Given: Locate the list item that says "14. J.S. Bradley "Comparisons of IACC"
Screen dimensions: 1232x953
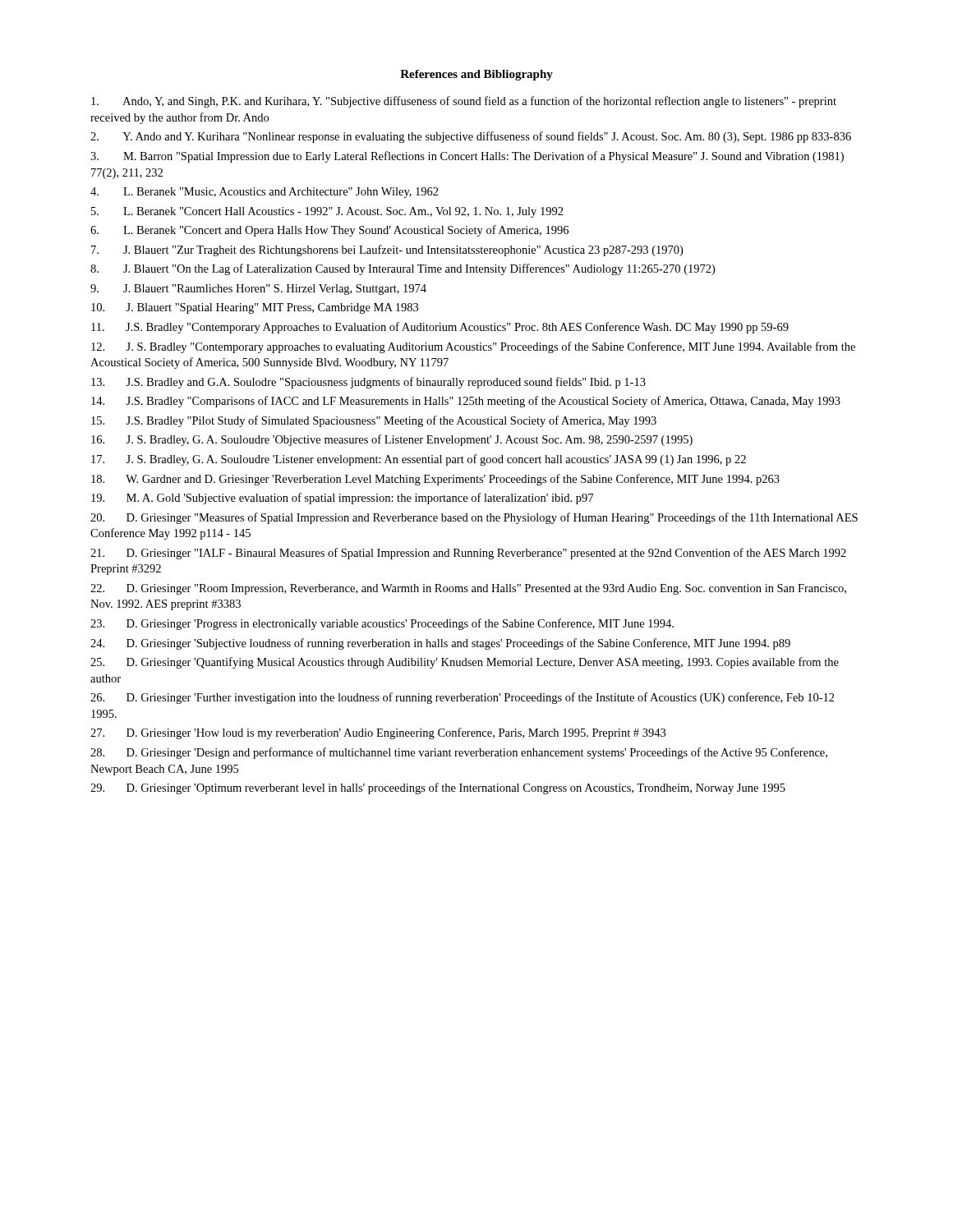Looking at the screenshot, I should point(465,401).
